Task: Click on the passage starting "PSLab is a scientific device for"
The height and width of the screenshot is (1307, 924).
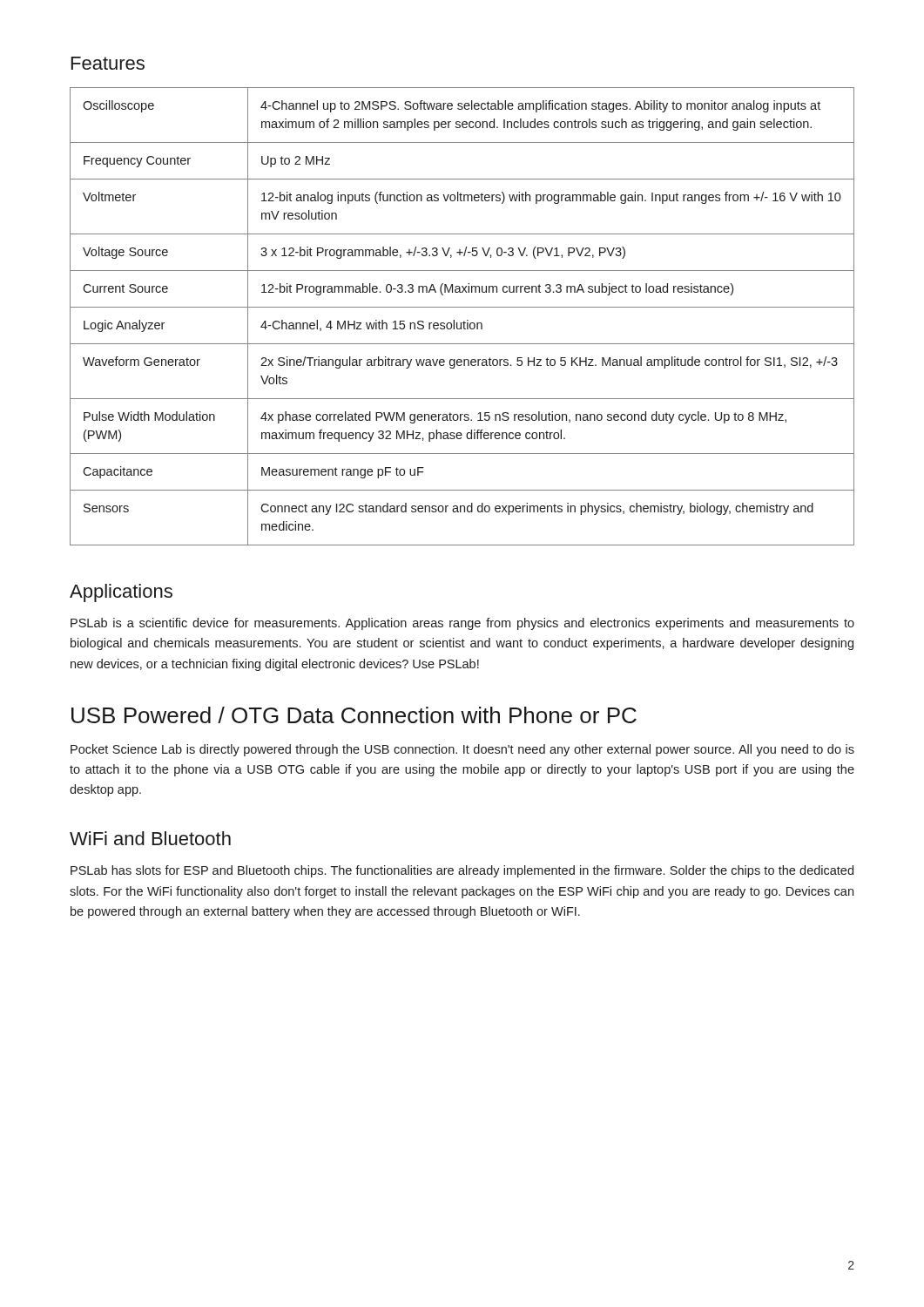Action: [x=462, y=643]
